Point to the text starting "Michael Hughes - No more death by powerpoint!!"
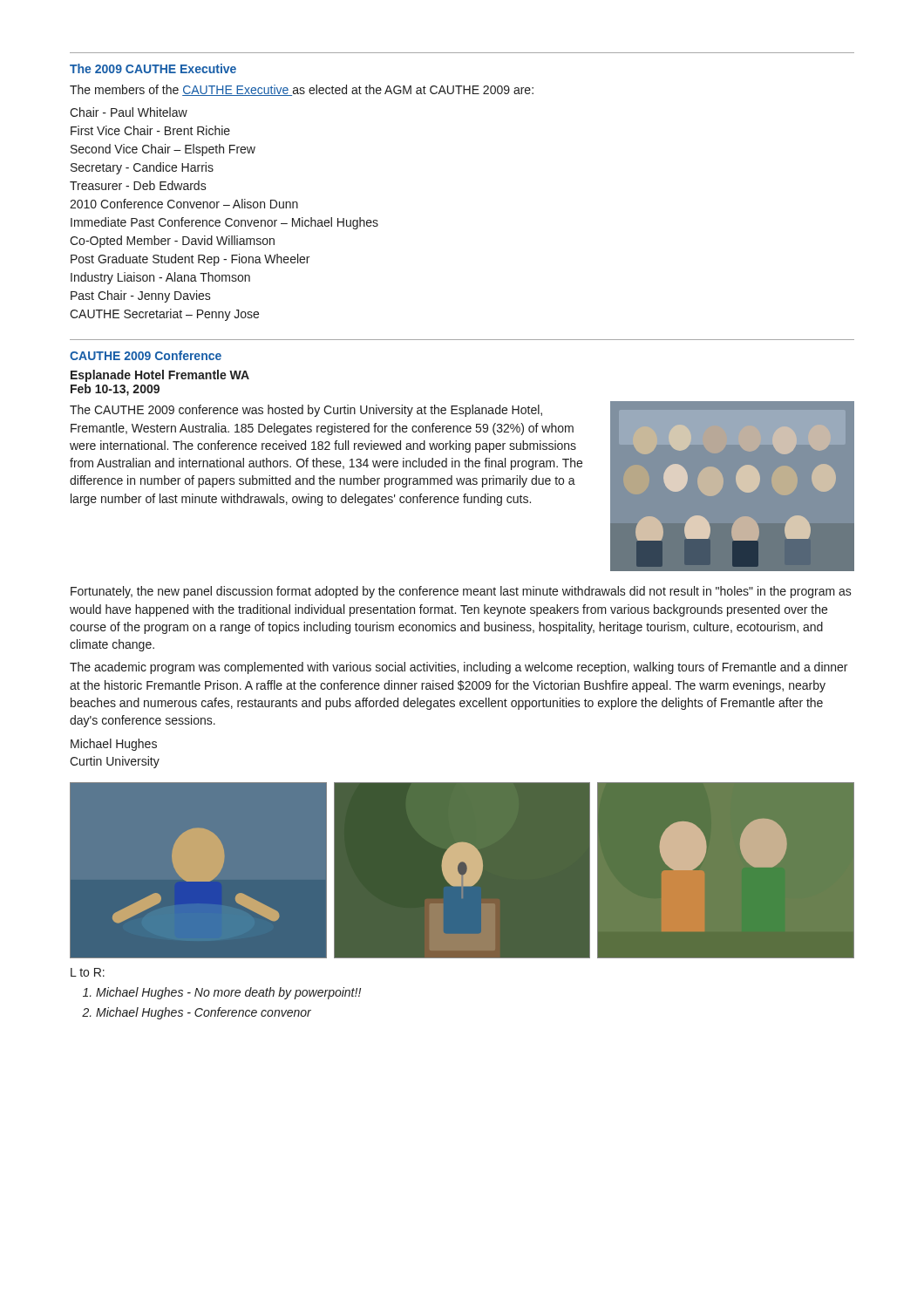924x1308 pixels. point(229,993)
